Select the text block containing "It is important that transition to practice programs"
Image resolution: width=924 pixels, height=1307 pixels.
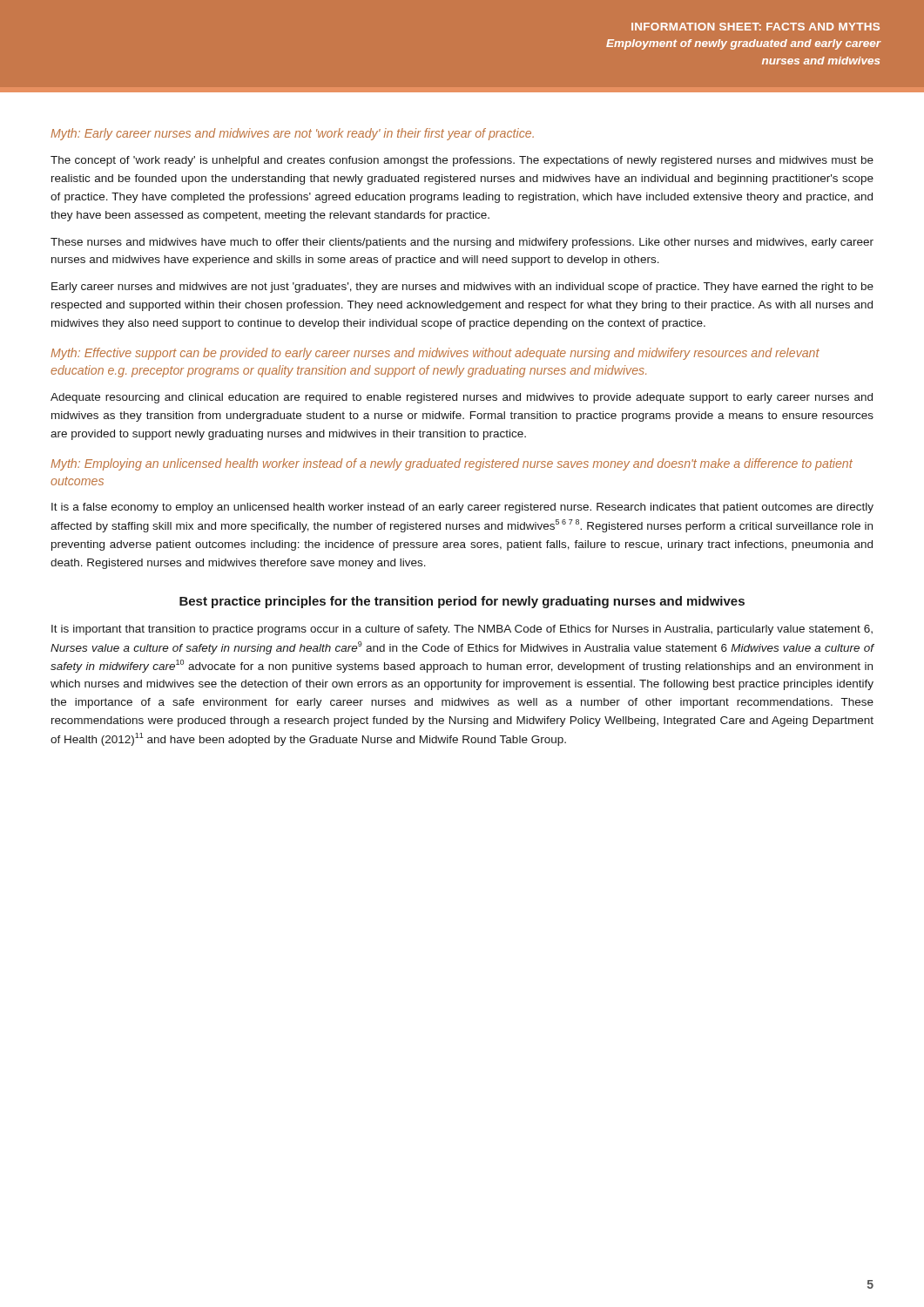tap(462, 684)
